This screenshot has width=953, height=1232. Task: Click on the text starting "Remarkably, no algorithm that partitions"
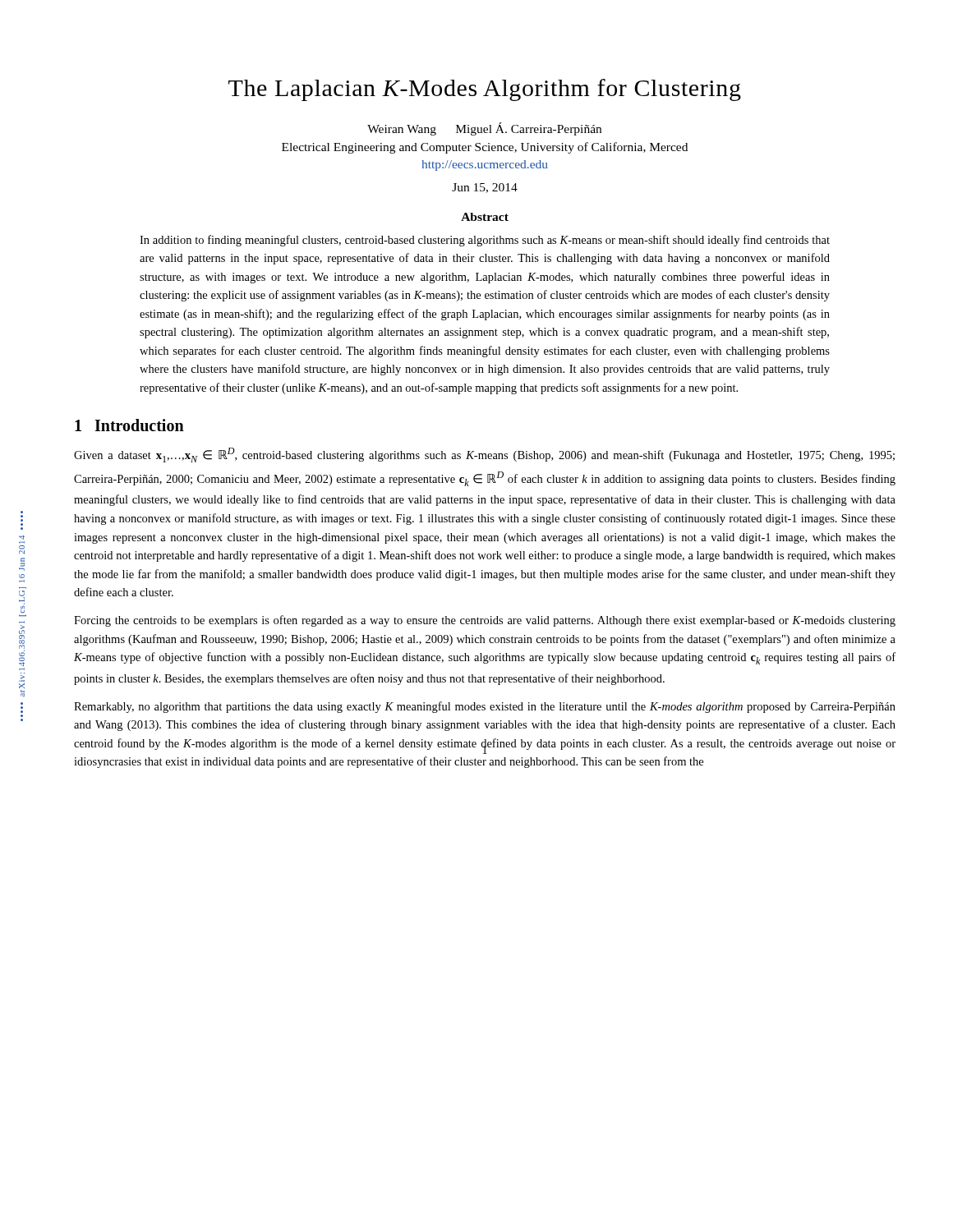485,734
